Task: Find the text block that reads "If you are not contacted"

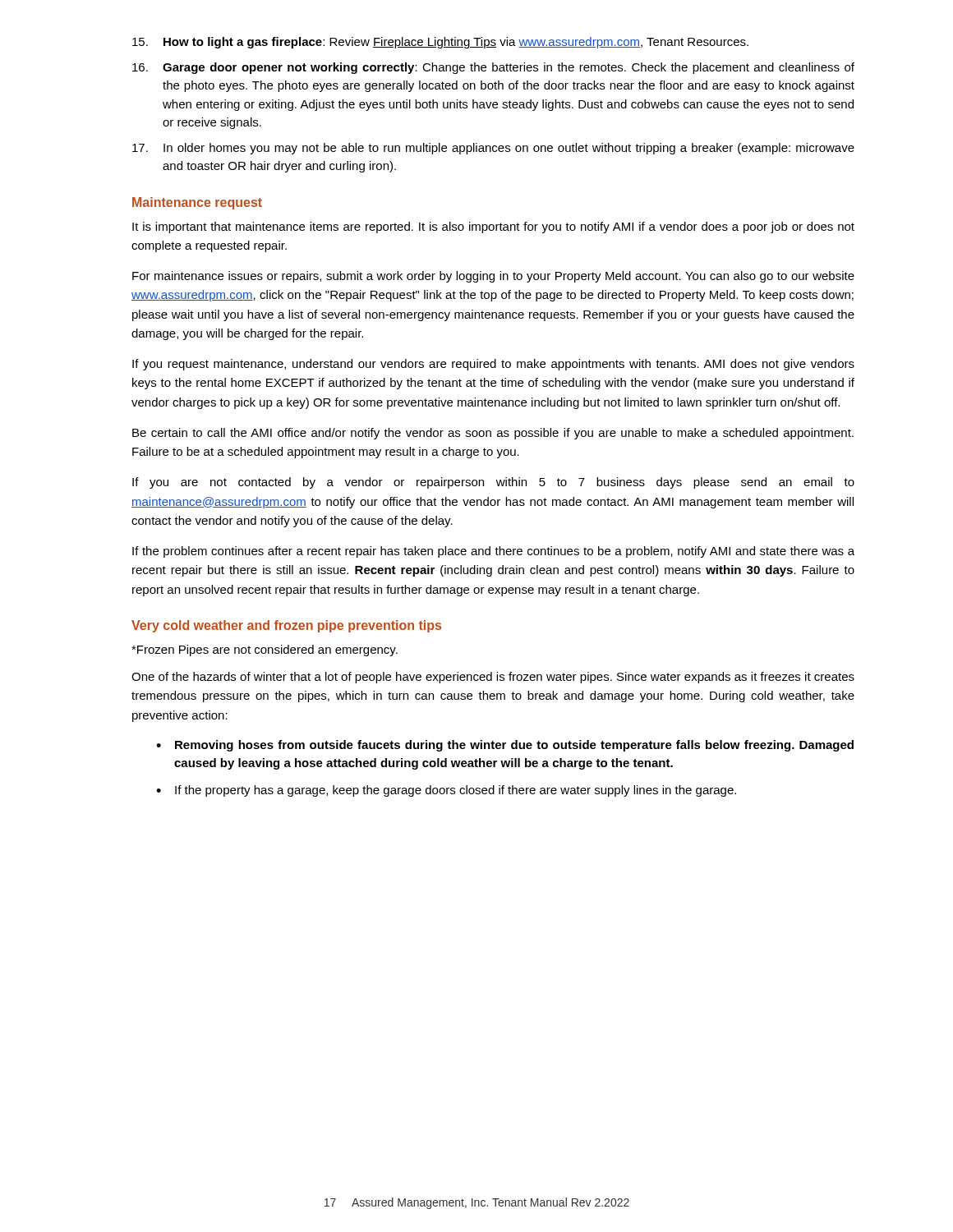Action: 493,501
